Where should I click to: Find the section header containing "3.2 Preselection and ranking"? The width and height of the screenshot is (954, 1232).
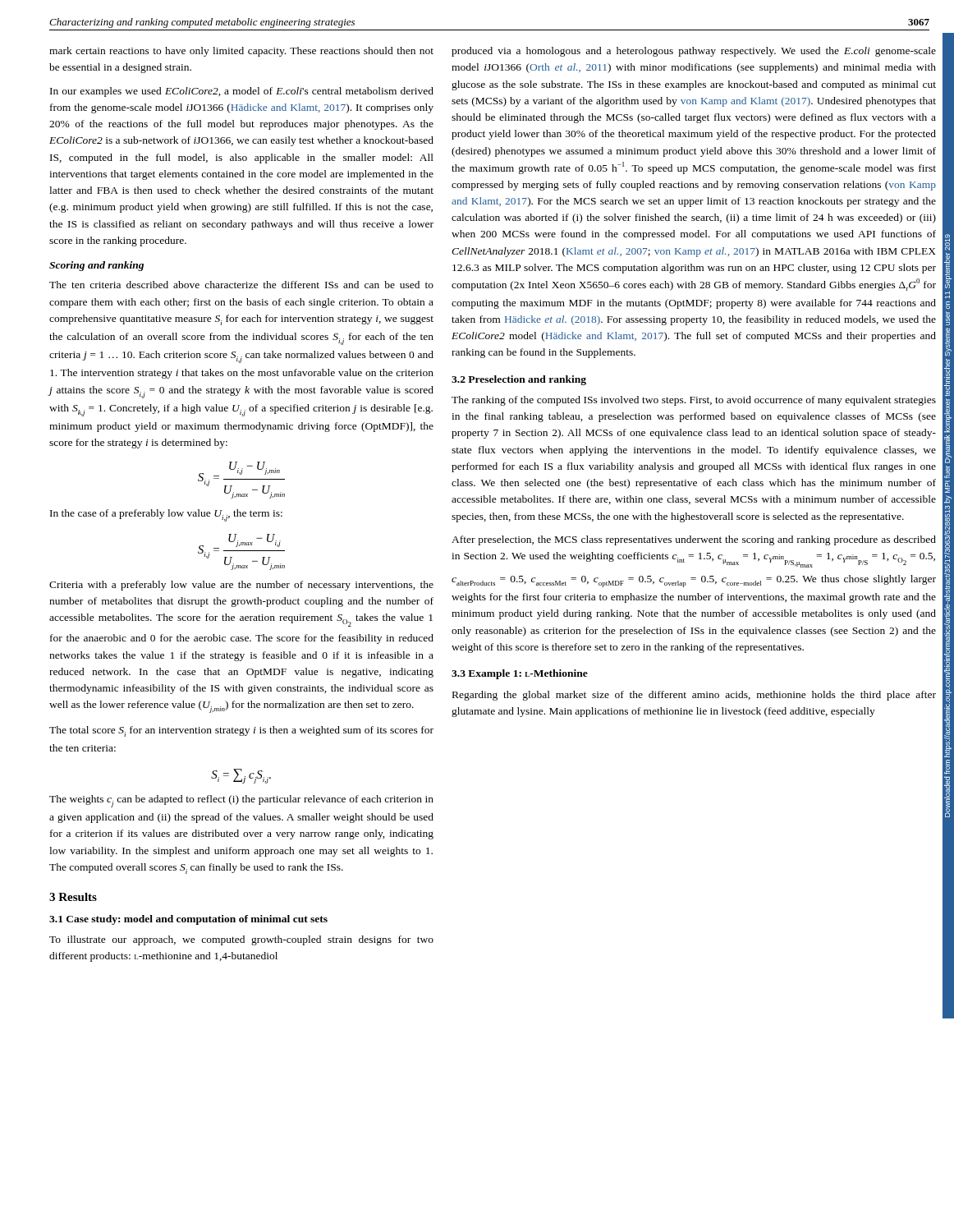(x=519, y=379)
